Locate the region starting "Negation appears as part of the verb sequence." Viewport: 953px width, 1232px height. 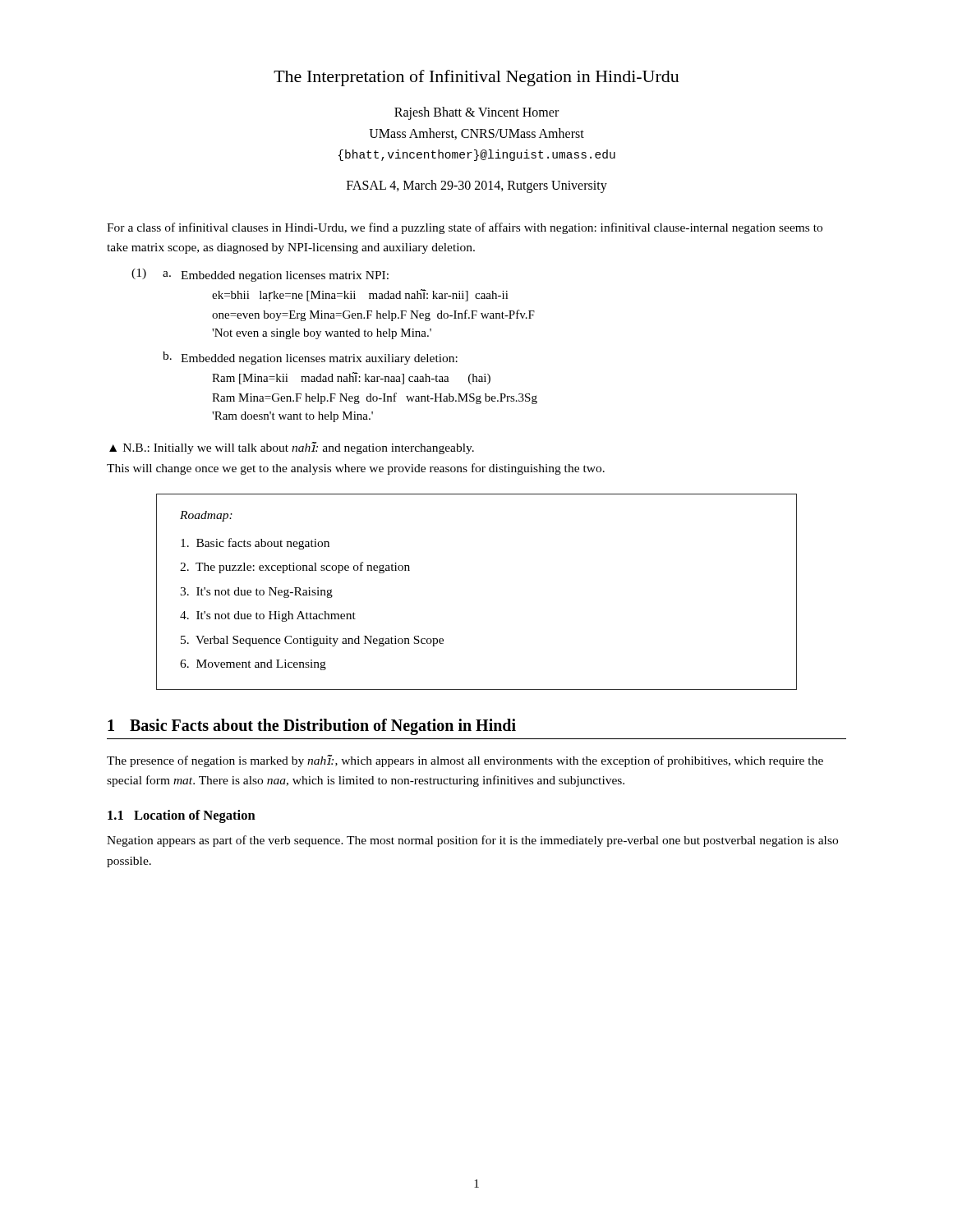[473, 850]
